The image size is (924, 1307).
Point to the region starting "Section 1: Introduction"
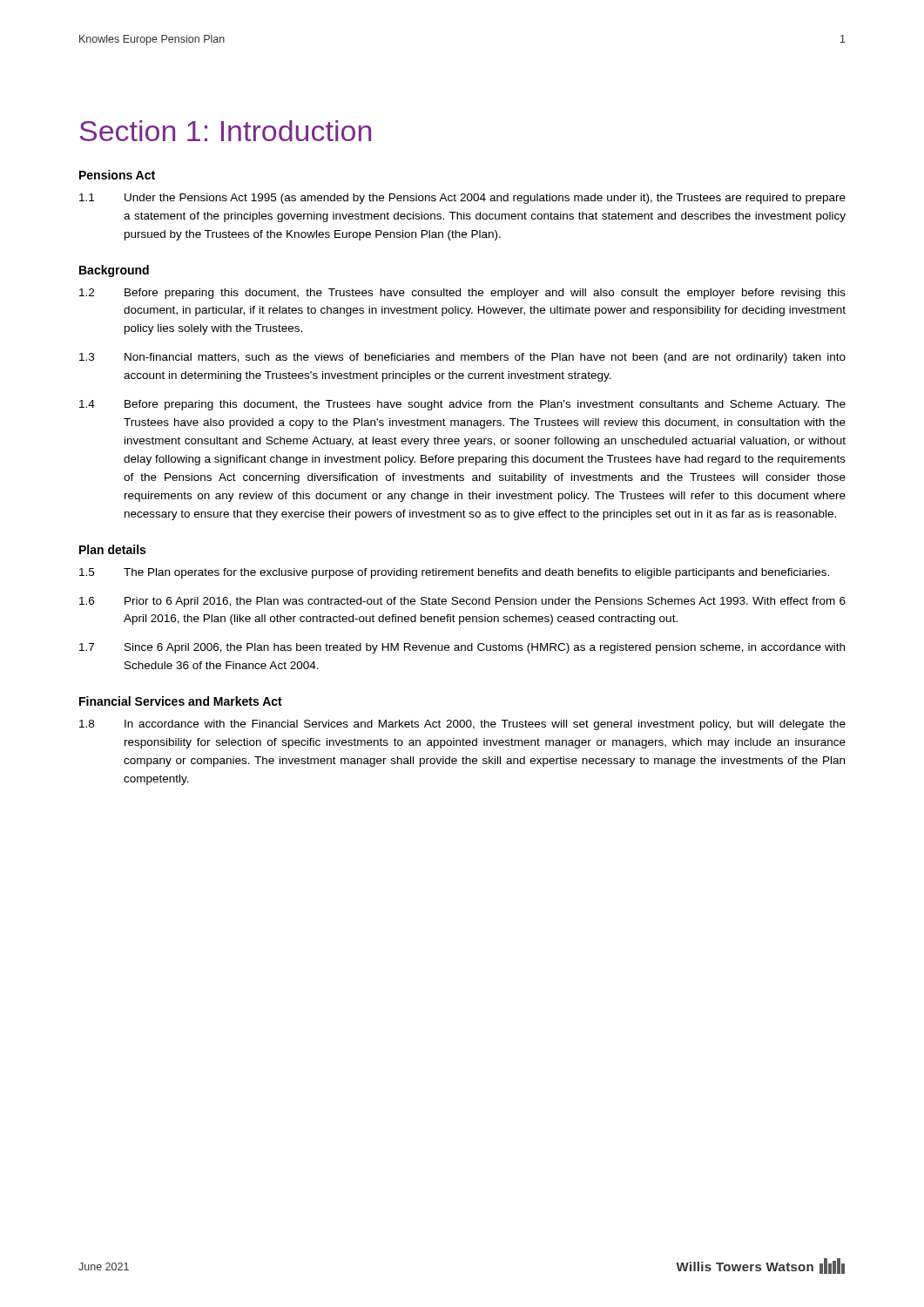pyautogui.click(x=226, y=131)
